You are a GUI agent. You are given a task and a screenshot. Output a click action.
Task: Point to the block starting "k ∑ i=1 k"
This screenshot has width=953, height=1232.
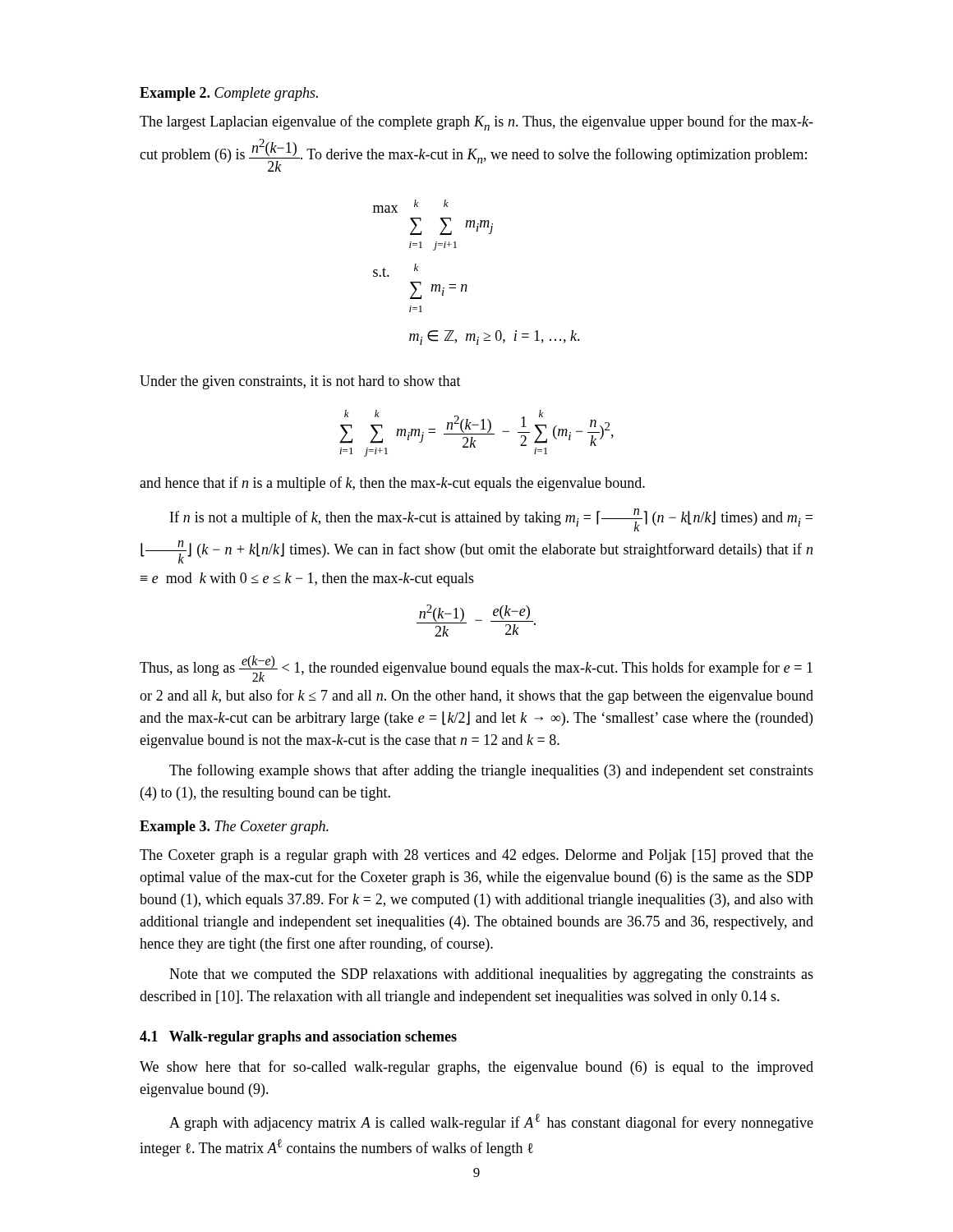click(x=476, y=432)
